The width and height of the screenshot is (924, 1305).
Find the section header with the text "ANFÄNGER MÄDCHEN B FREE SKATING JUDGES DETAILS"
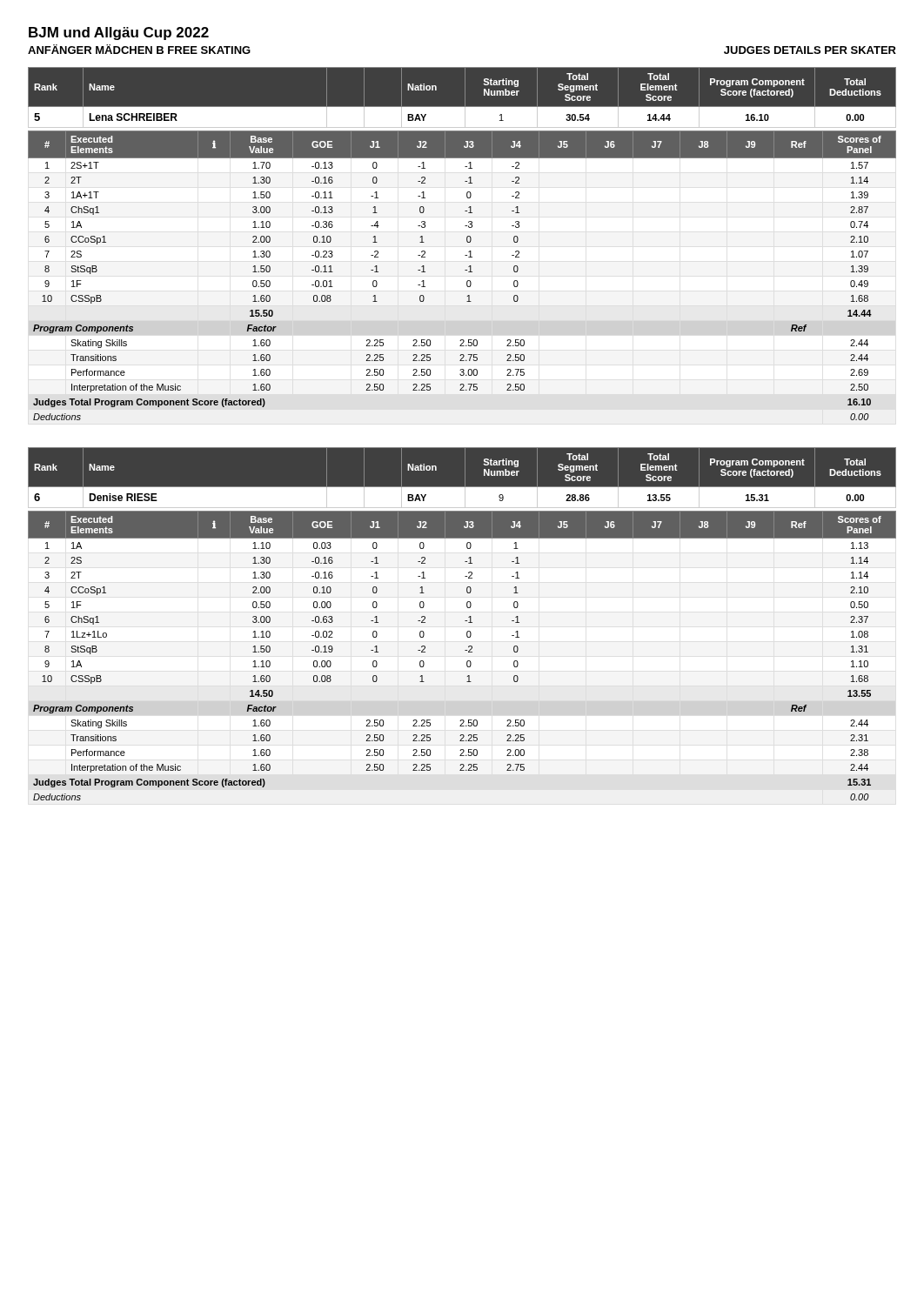(141, 50)
